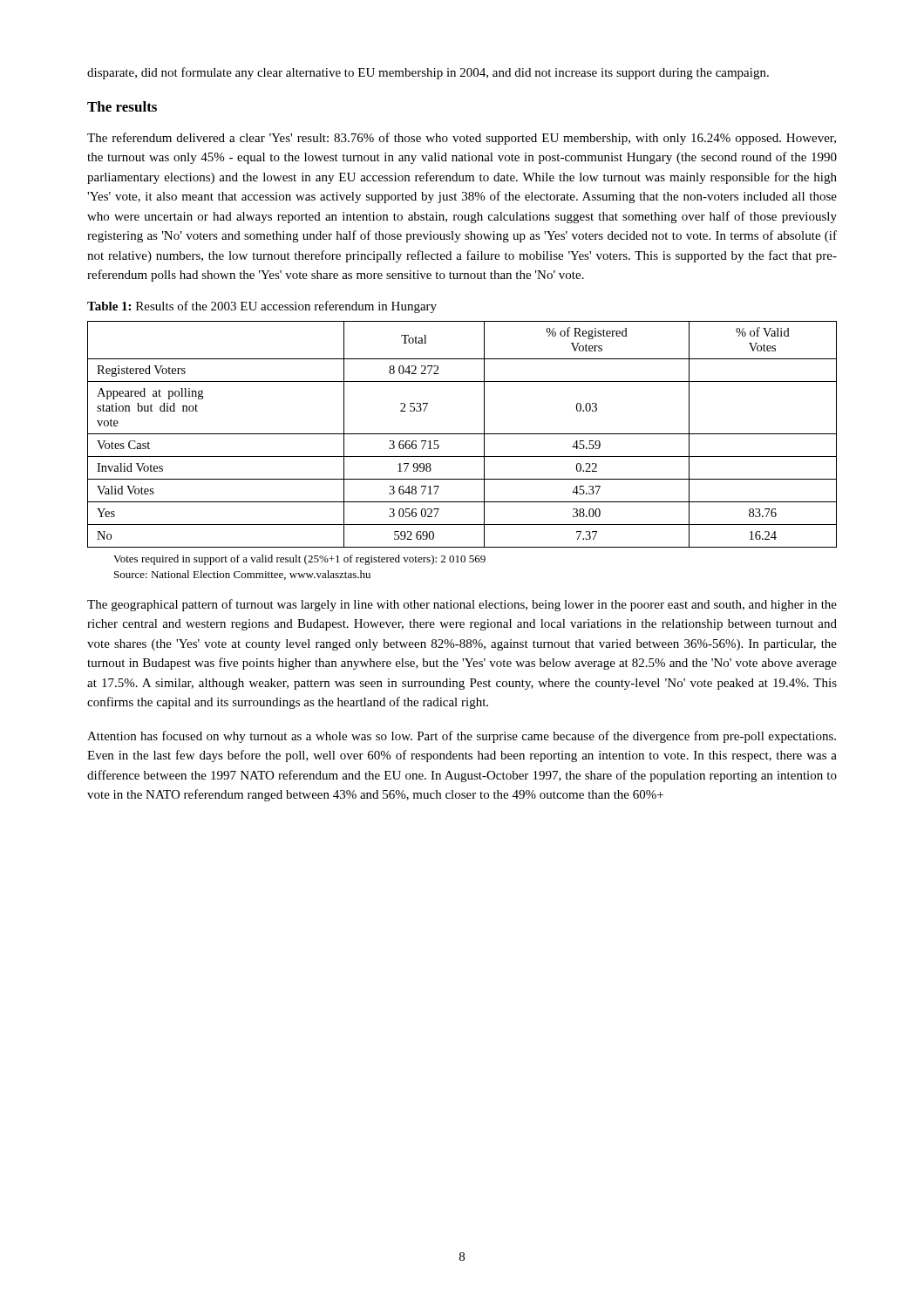Locate the footnote that reads "Votes required in"
Screen dimensions: 1308x924
(300, 566)
